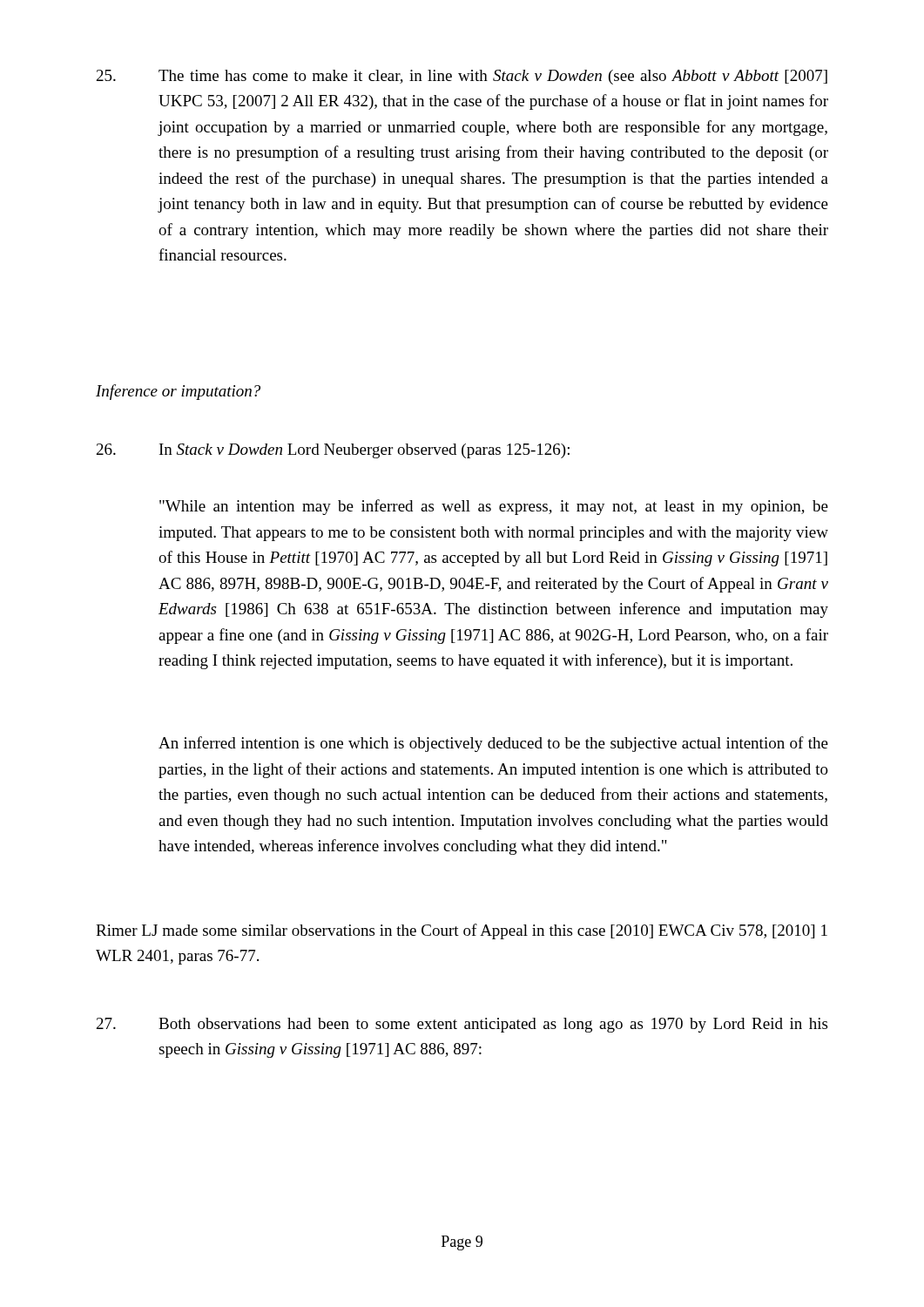Screen dimensions: 1307x924
Task: Locate the text block starting ""While an intention may be inferred as"
Action: 493,676
